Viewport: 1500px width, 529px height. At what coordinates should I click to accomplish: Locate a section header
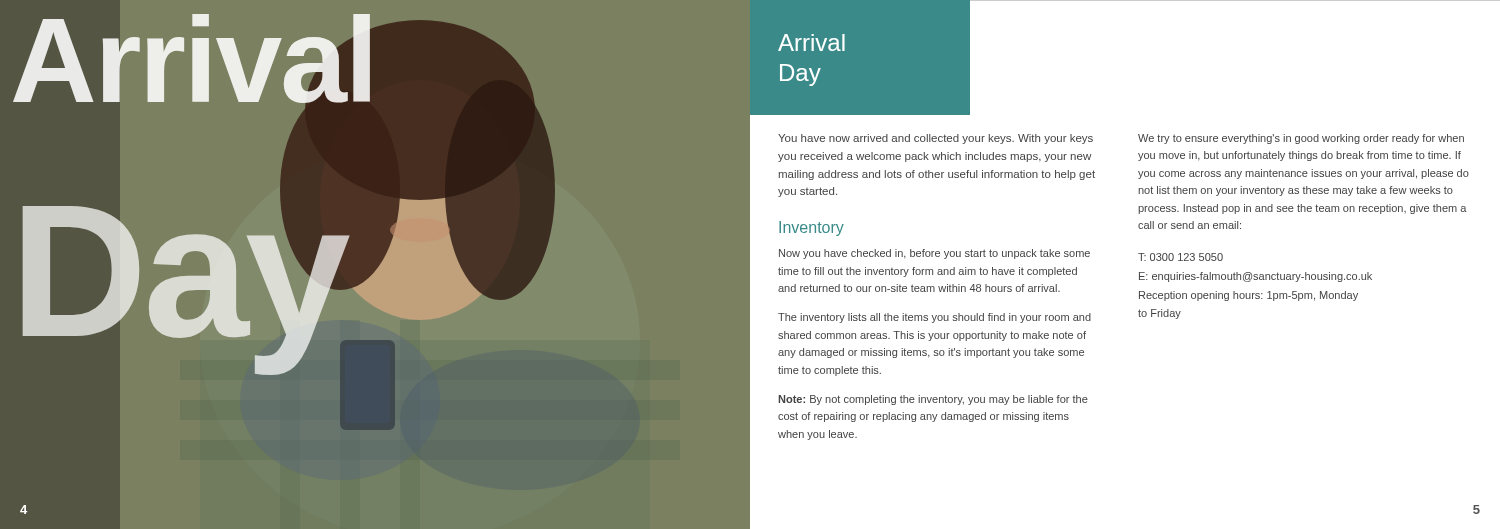point(811,228)
